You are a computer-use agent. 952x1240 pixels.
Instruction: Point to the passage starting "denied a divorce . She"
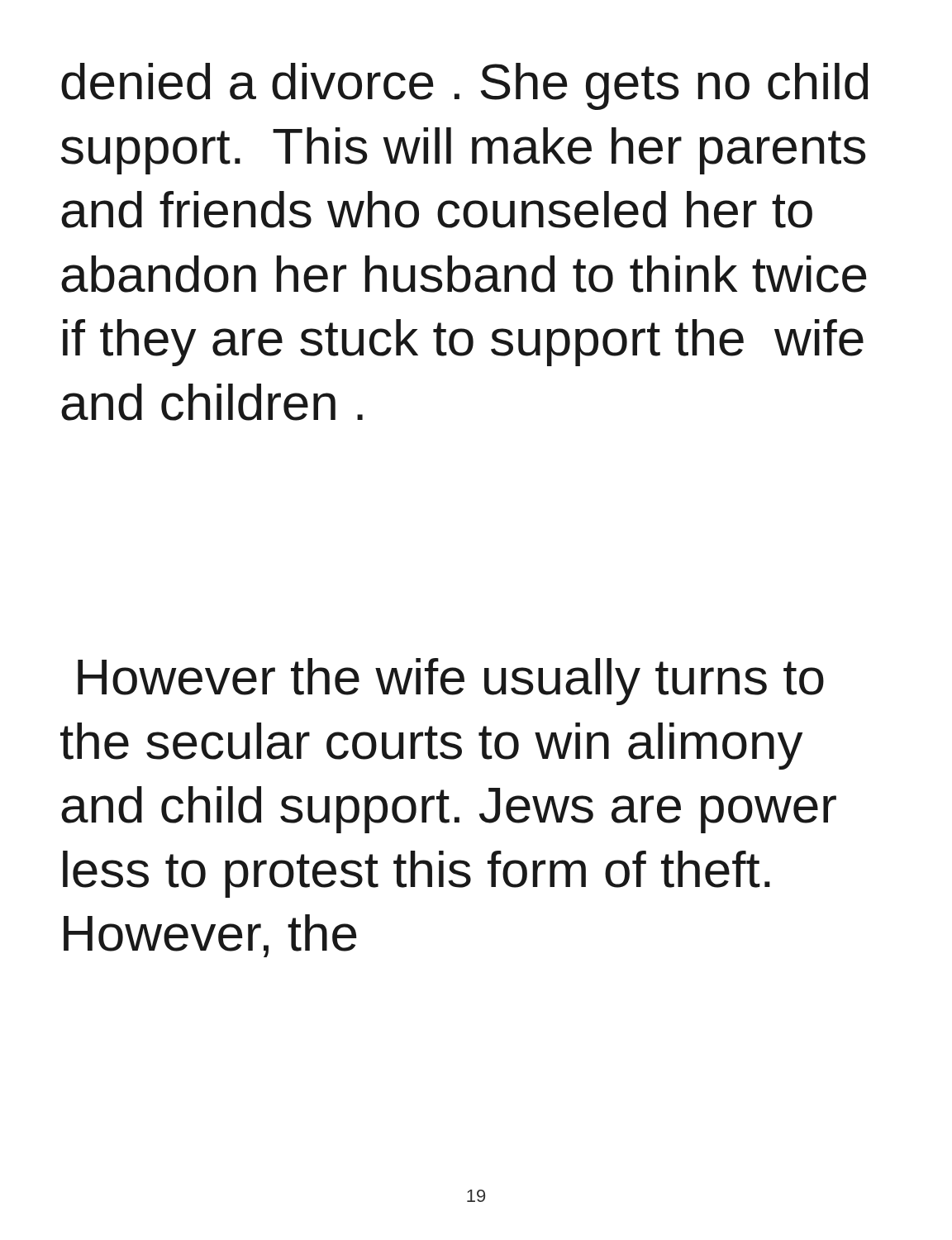coord(465,242)
